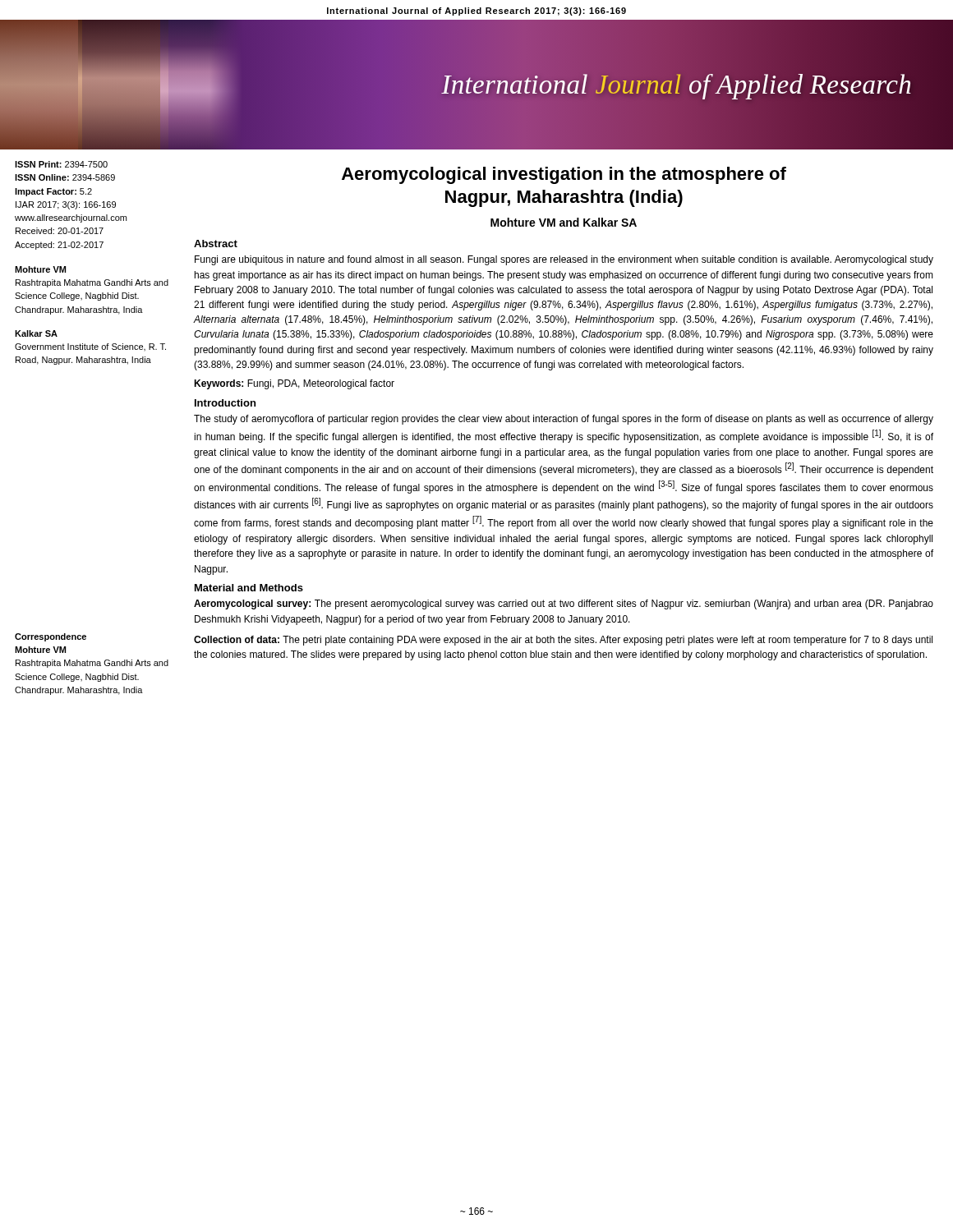This screenshot has width=953, height=1232.
Task: Find the element starting "Aeromycological investigation in the atmosphere ofNagpur, Maharashtra"
Action: tap(564, 185)
